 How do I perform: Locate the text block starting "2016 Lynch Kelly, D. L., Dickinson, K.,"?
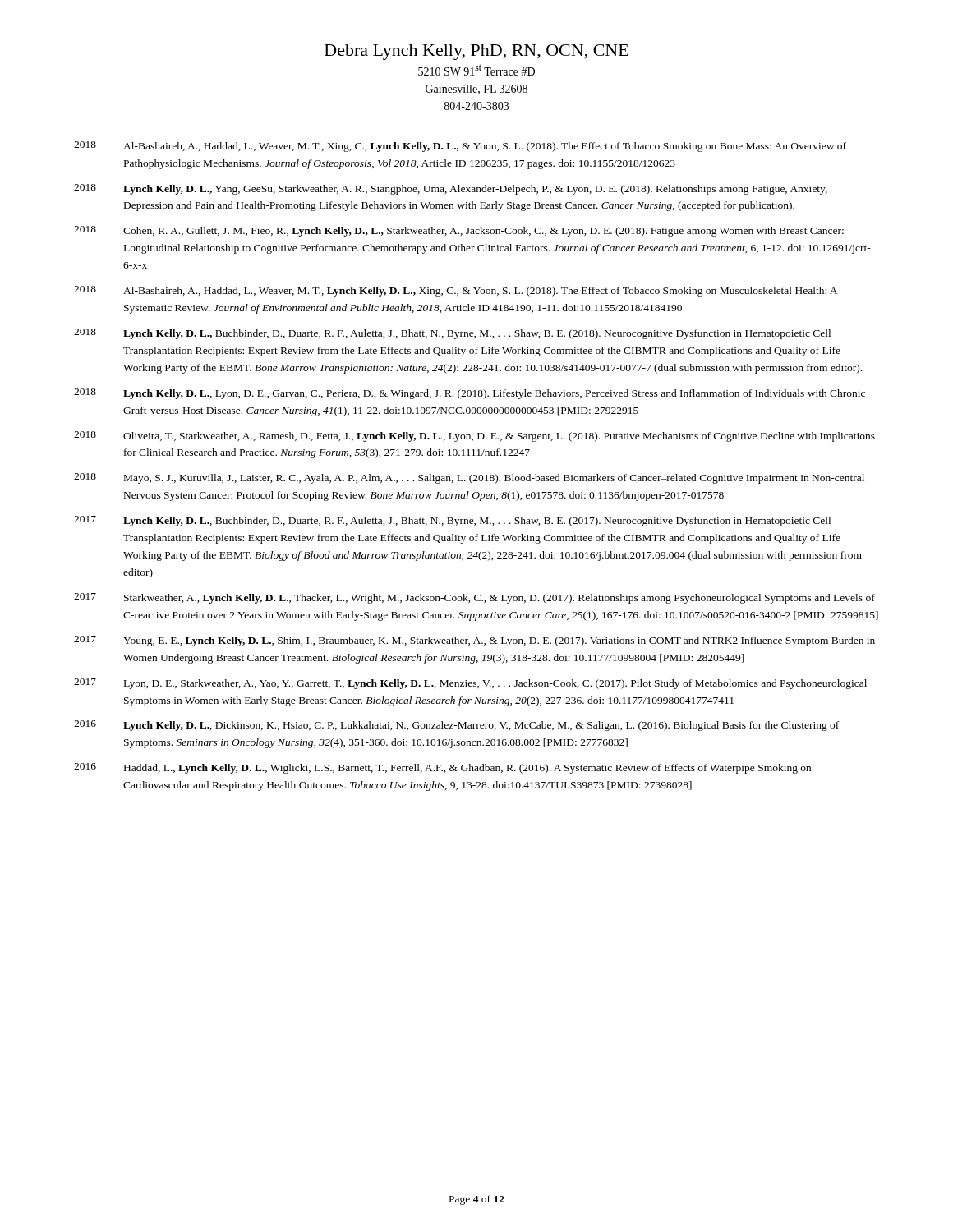pos(476,735)
